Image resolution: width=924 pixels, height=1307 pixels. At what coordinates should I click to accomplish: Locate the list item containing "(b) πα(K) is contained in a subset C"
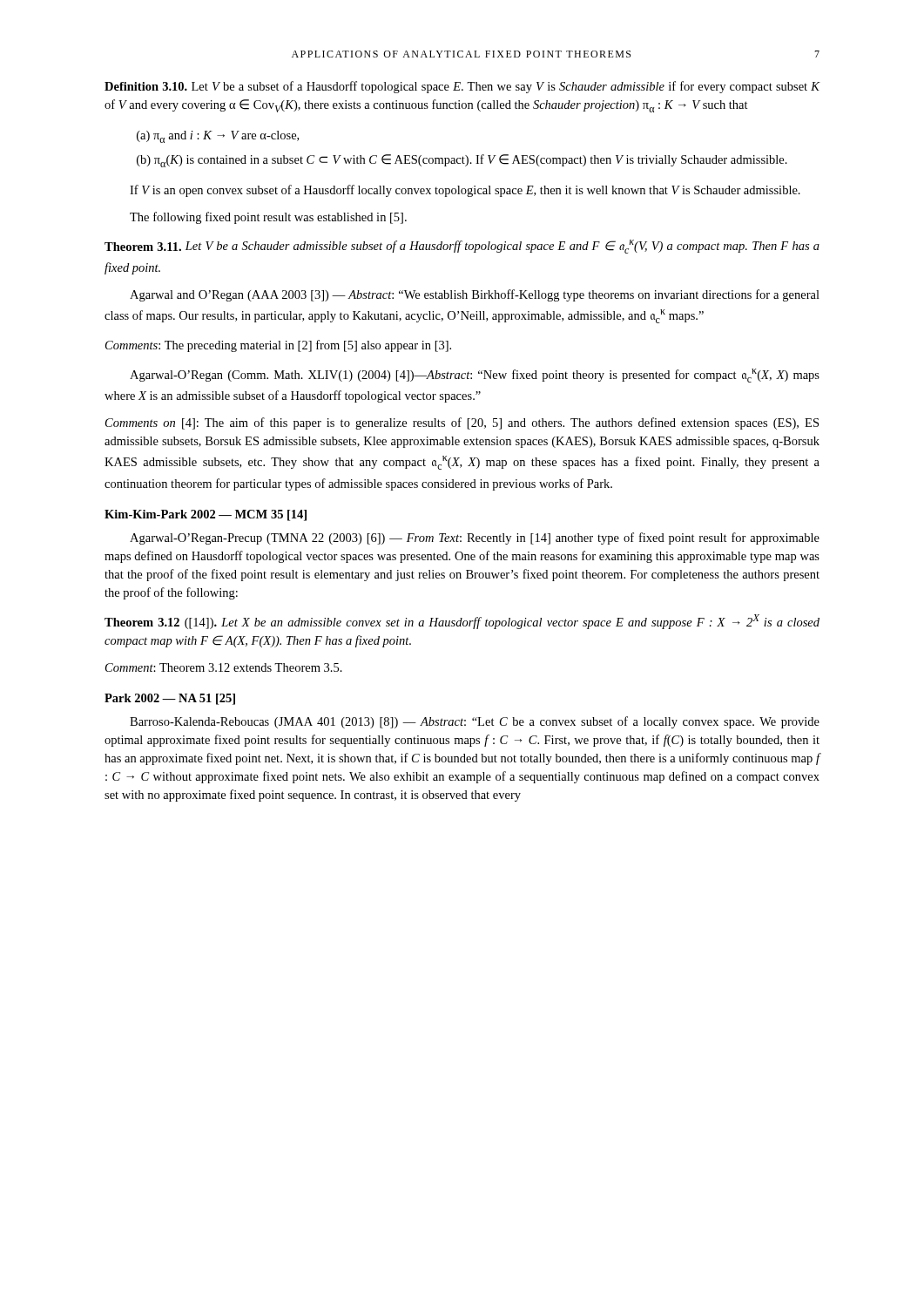[462, 161]
